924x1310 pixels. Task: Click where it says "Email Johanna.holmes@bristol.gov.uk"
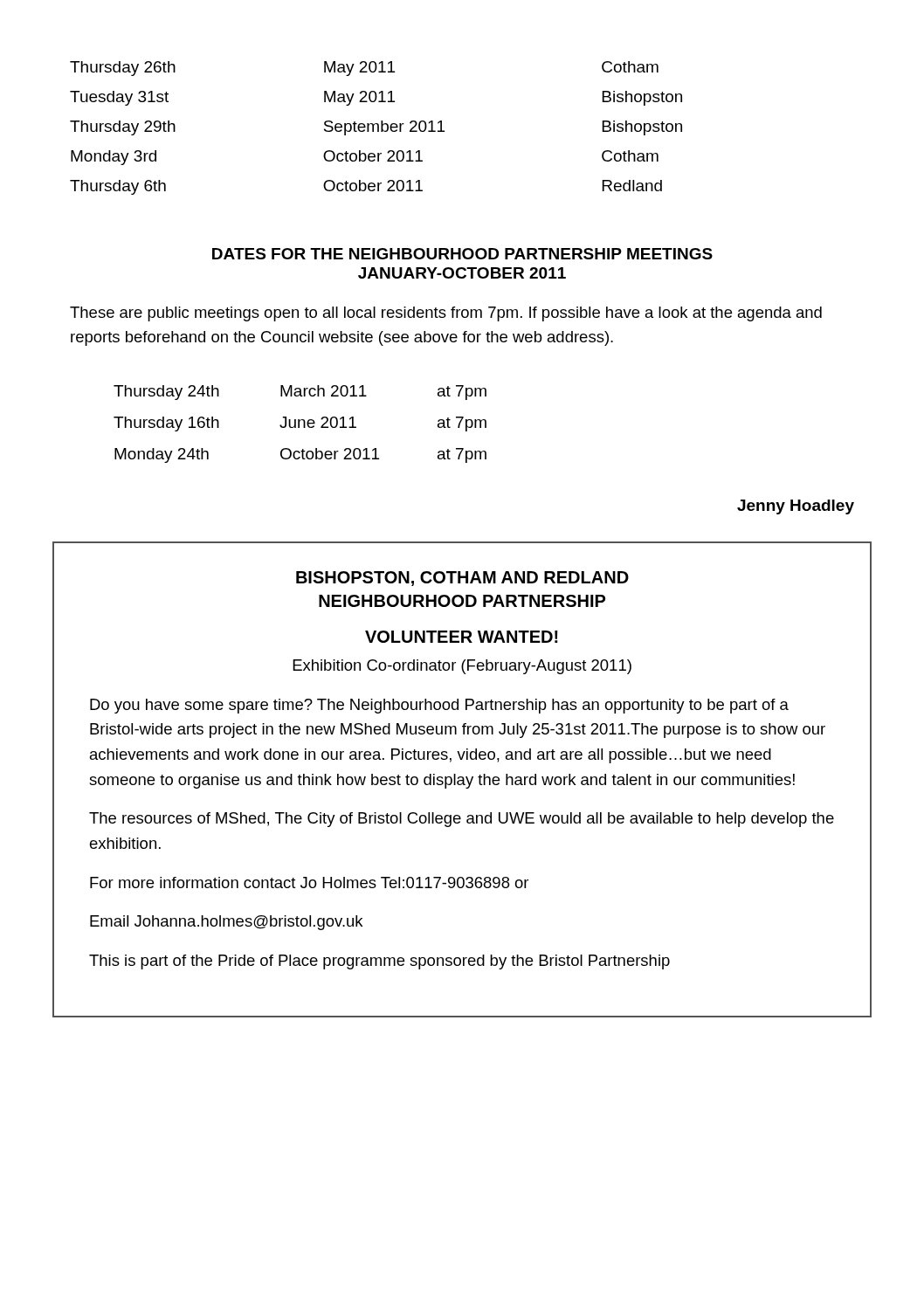click(226, 921)
